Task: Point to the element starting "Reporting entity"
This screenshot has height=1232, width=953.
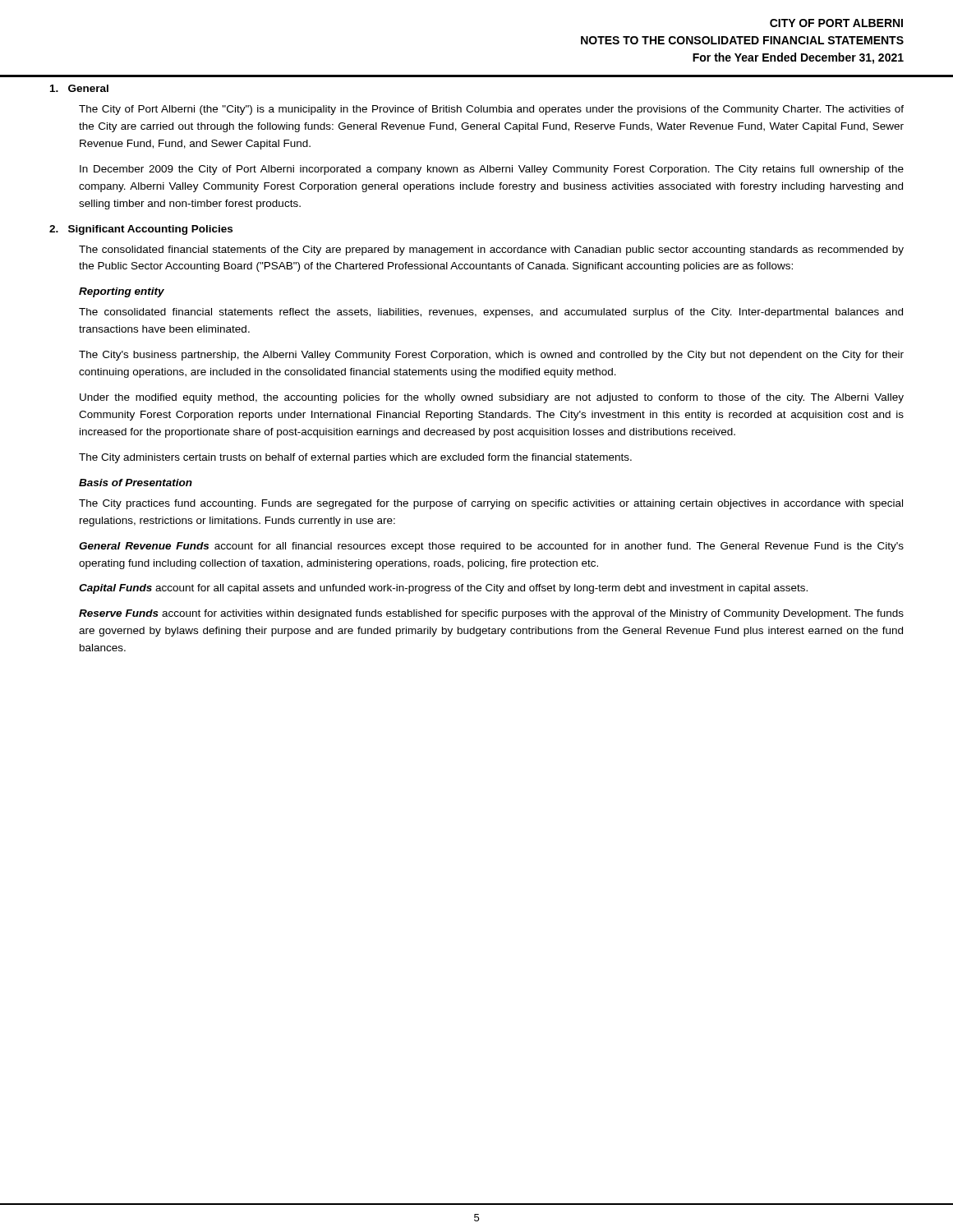Action: (121, 291)
